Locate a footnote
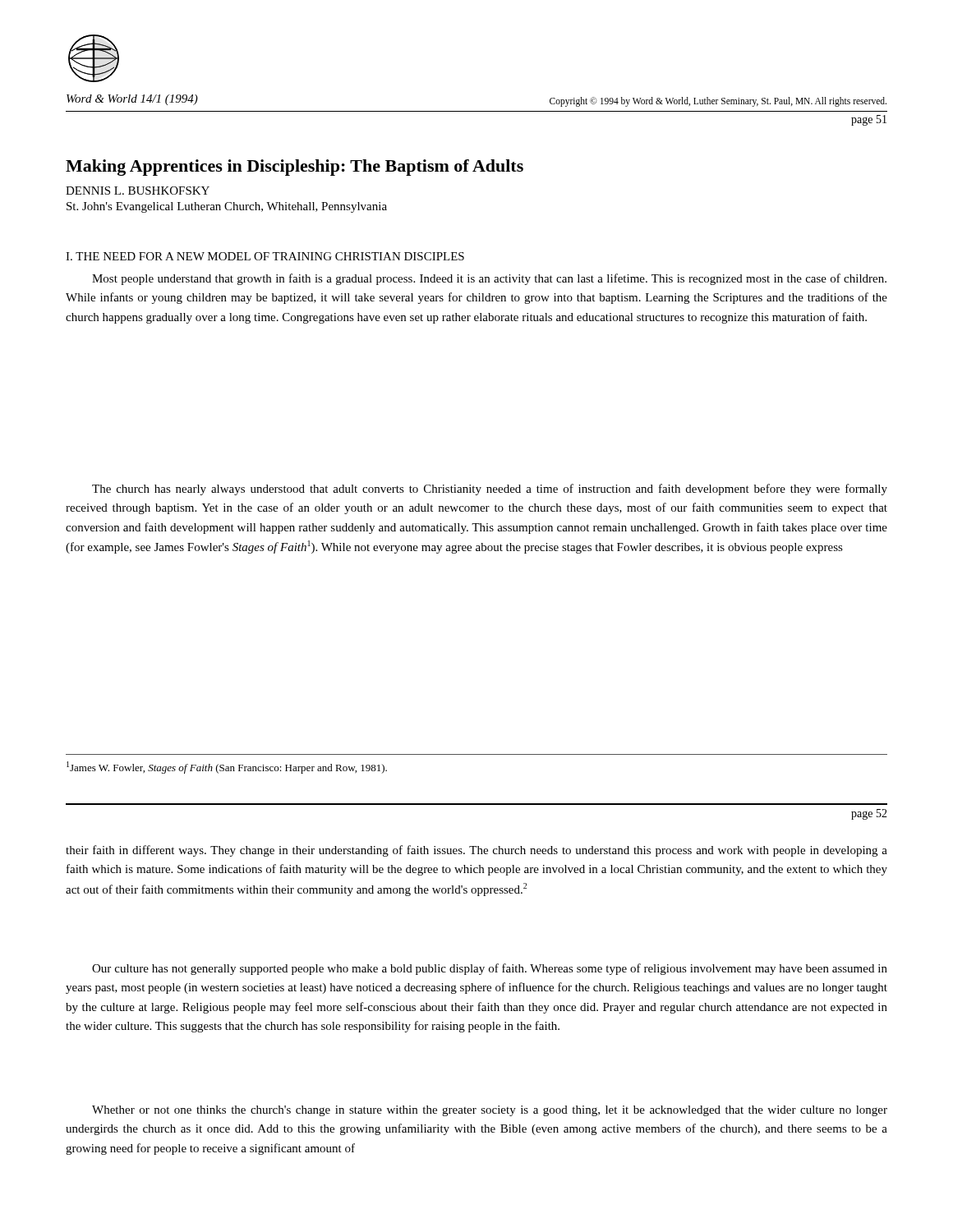Screen dimensions: 1232x953 point(476,765)
